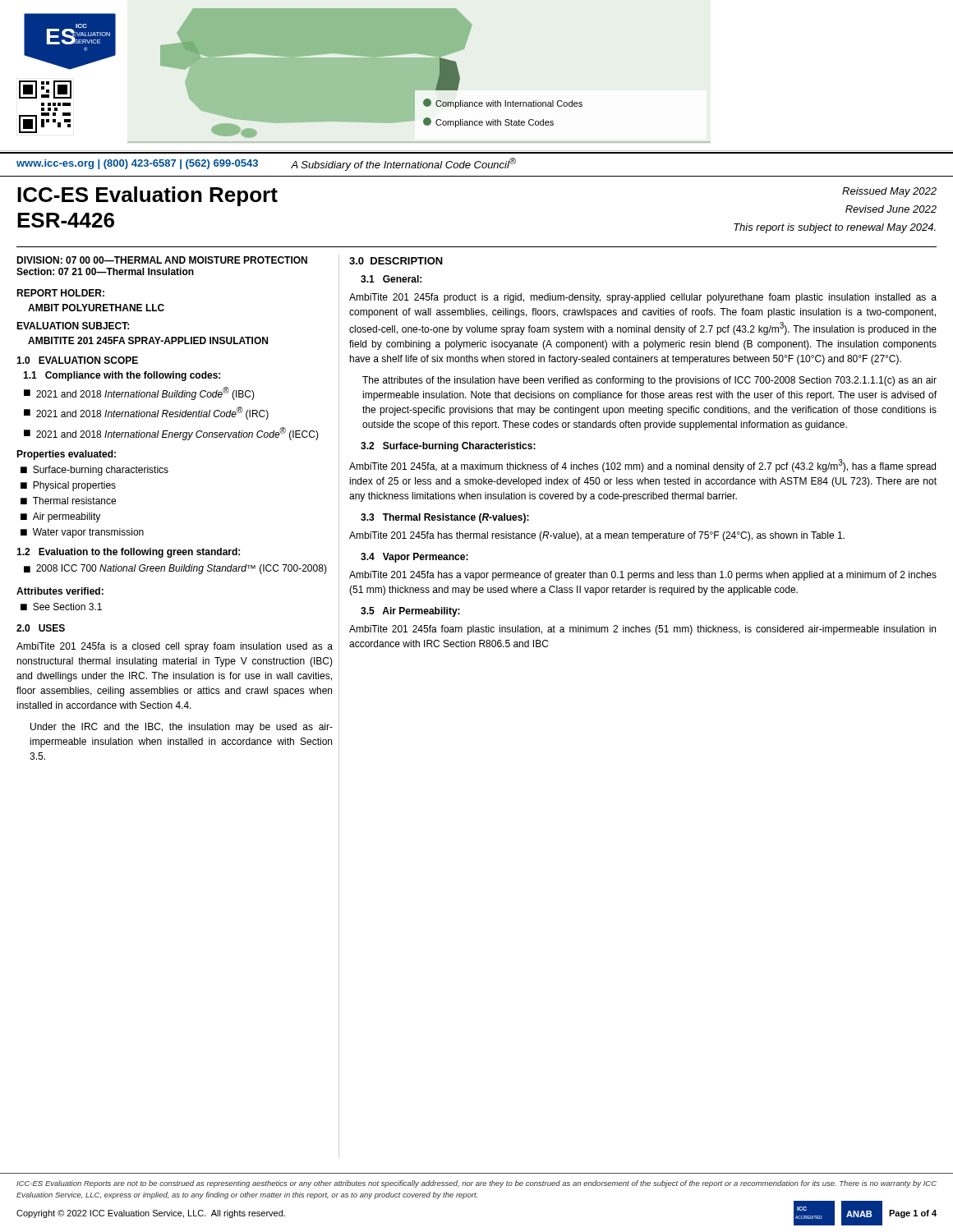Select the logo

pyautogui.click(x=70, y=41)
